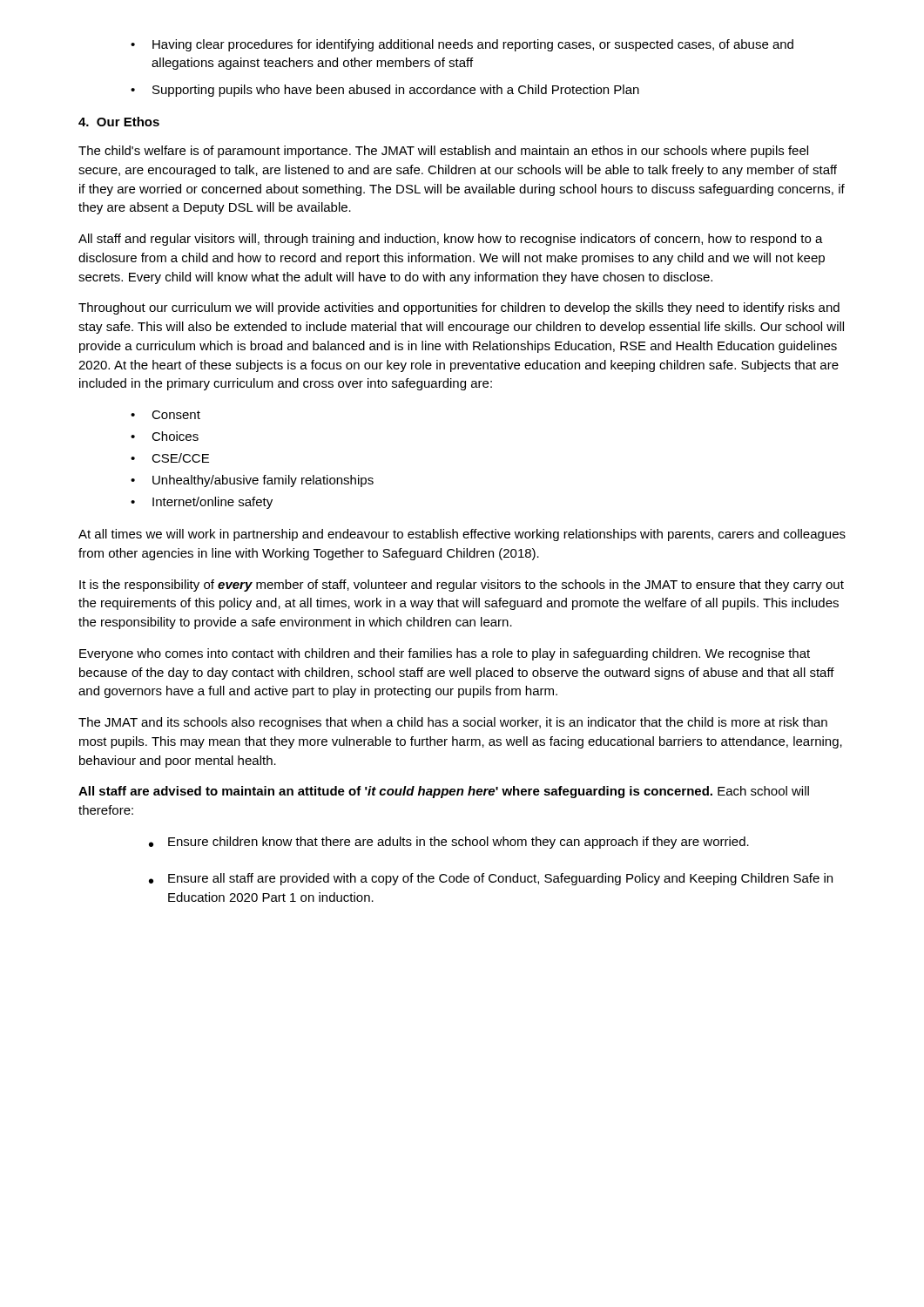Navigate to the text starting "All staff and regular"
This screenshot has height=1307, width=924.
pyautogui.click(x=462, y=258)
